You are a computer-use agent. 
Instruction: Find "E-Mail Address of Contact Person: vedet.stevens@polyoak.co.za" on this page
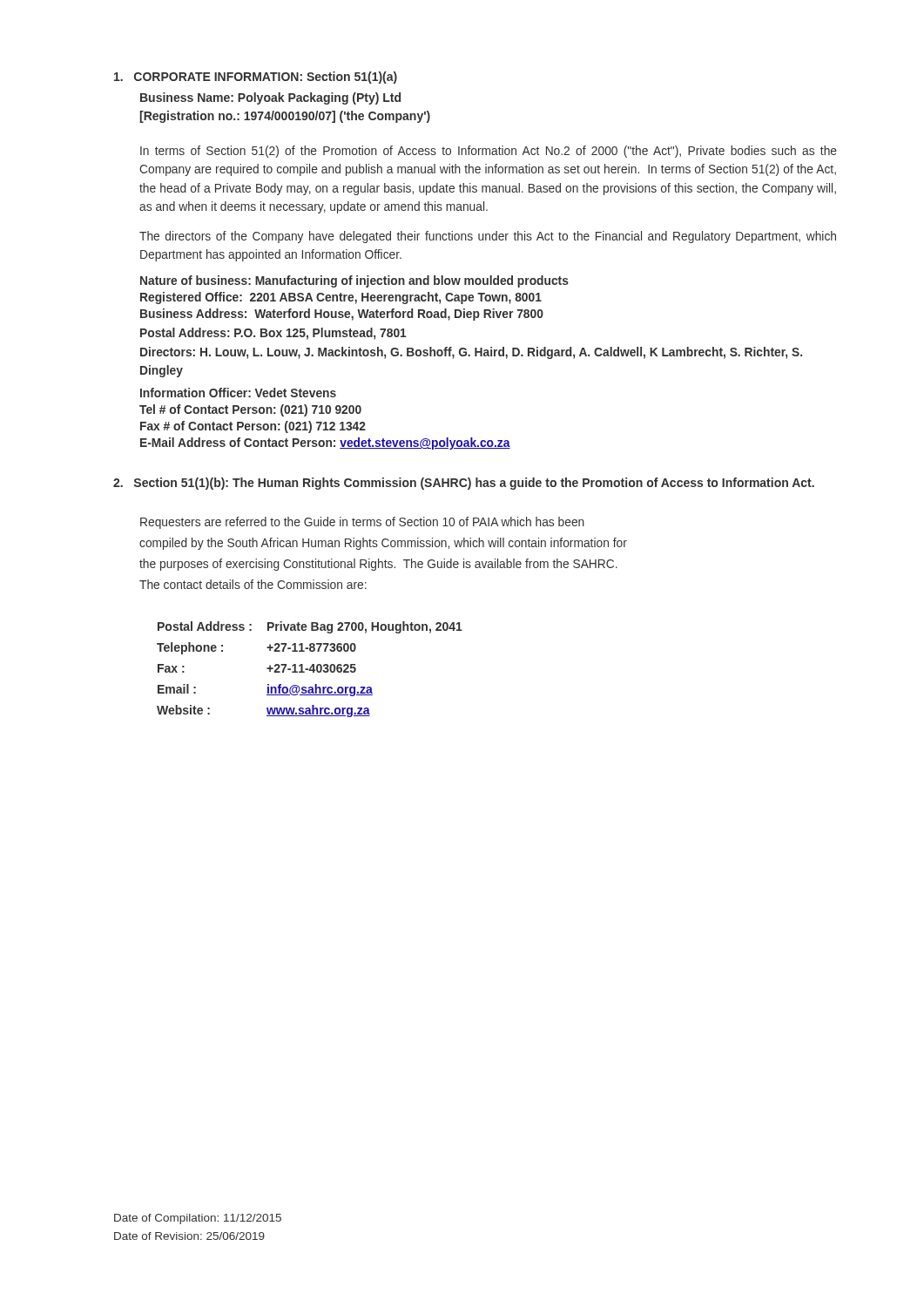(325, 443)
